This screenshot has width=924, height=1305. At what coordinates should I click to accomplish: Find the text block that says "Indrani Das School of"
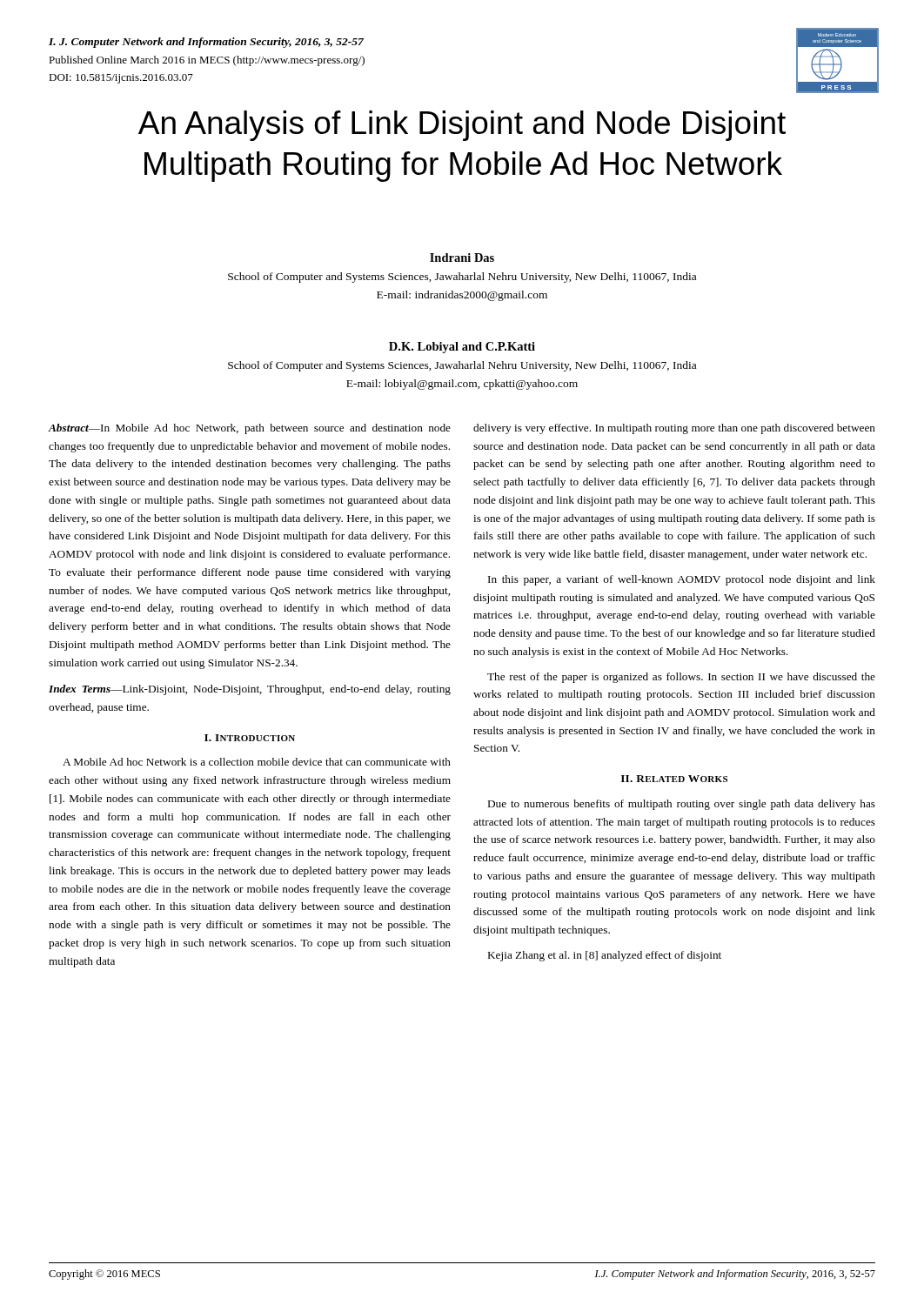pos(462,277)
